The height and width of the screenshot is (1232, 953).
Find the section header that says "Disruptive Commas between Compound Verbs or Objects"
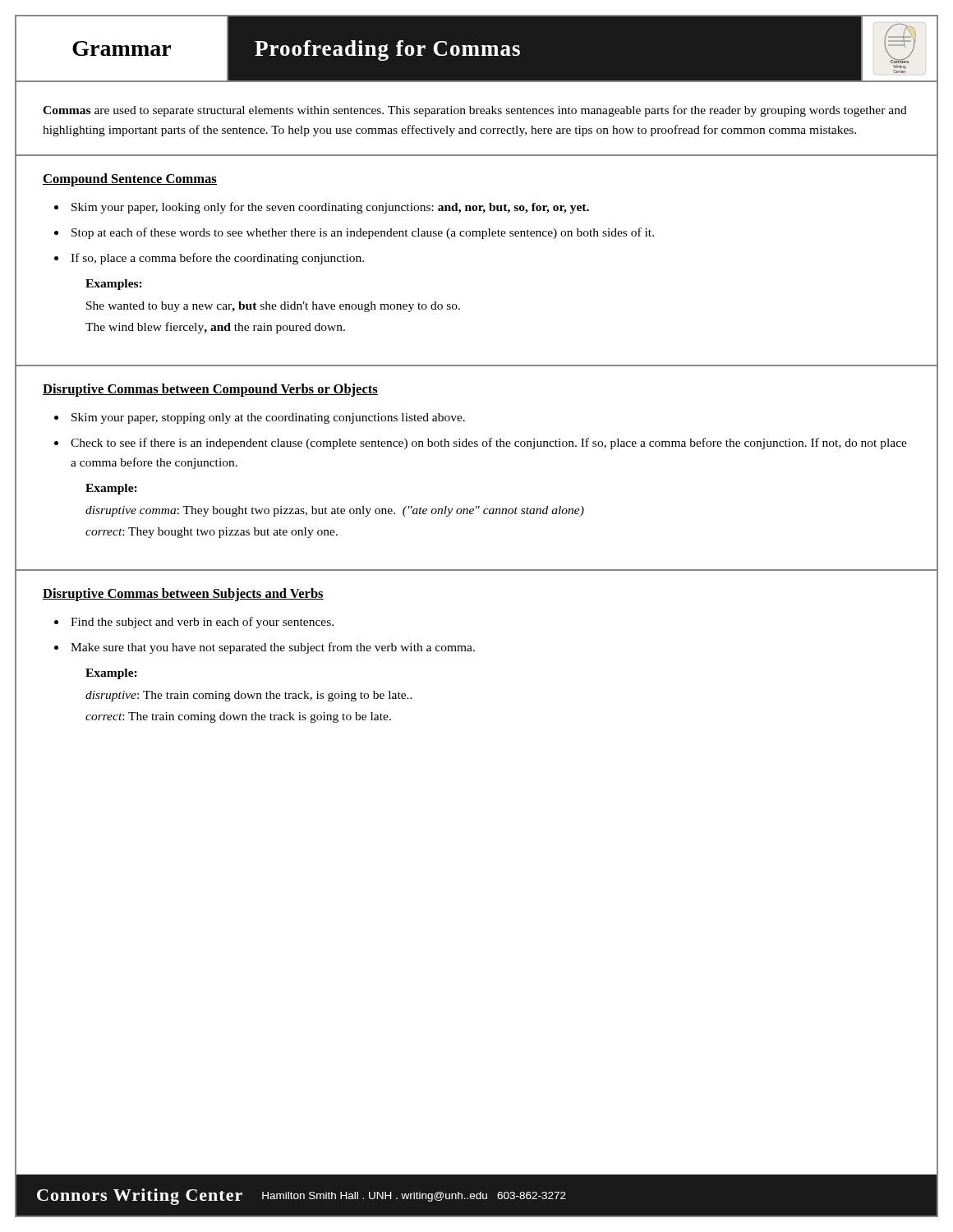pos(210,389)
